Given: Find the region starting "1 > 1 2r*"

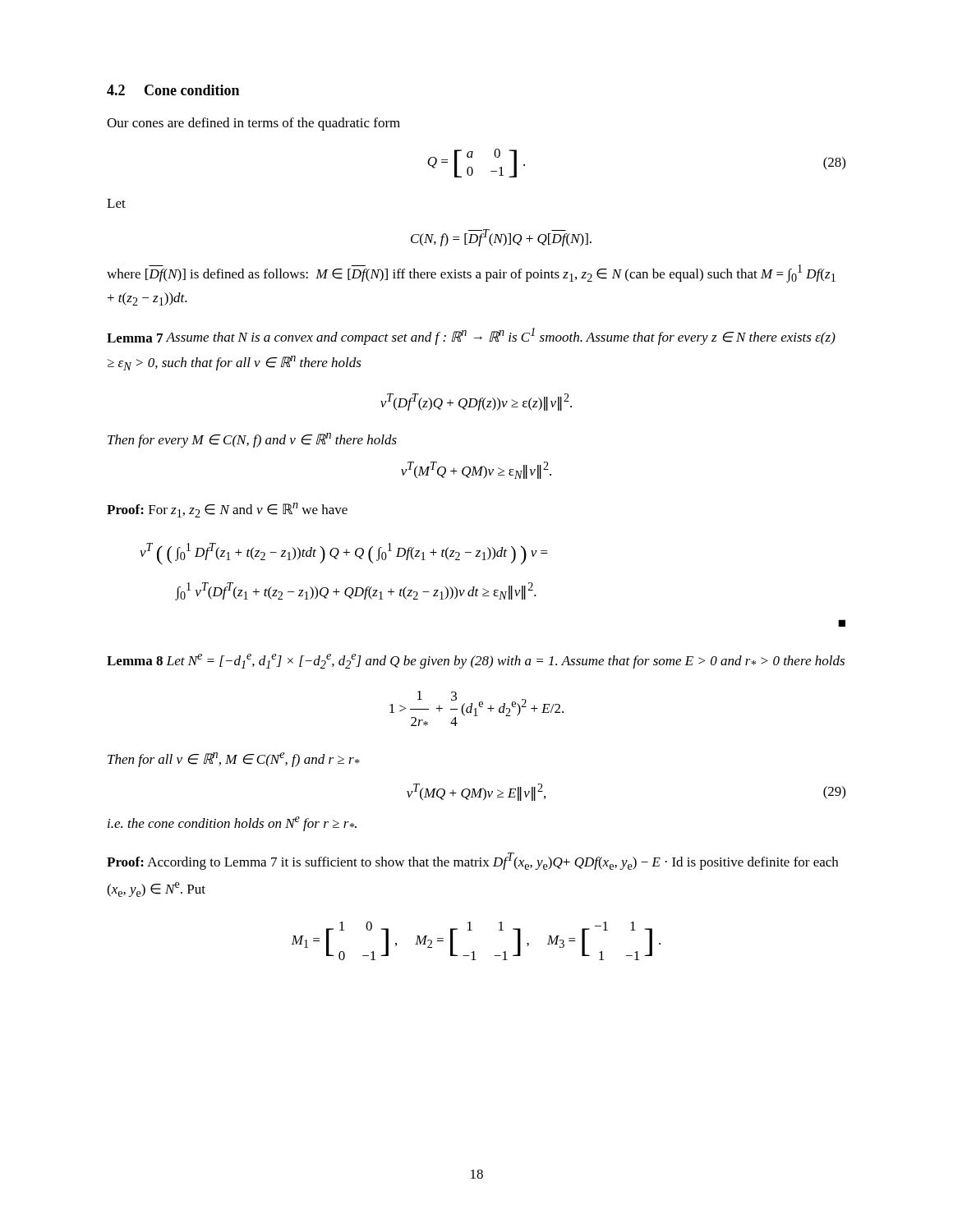Looking at the screenshot, I should (476, 710).
